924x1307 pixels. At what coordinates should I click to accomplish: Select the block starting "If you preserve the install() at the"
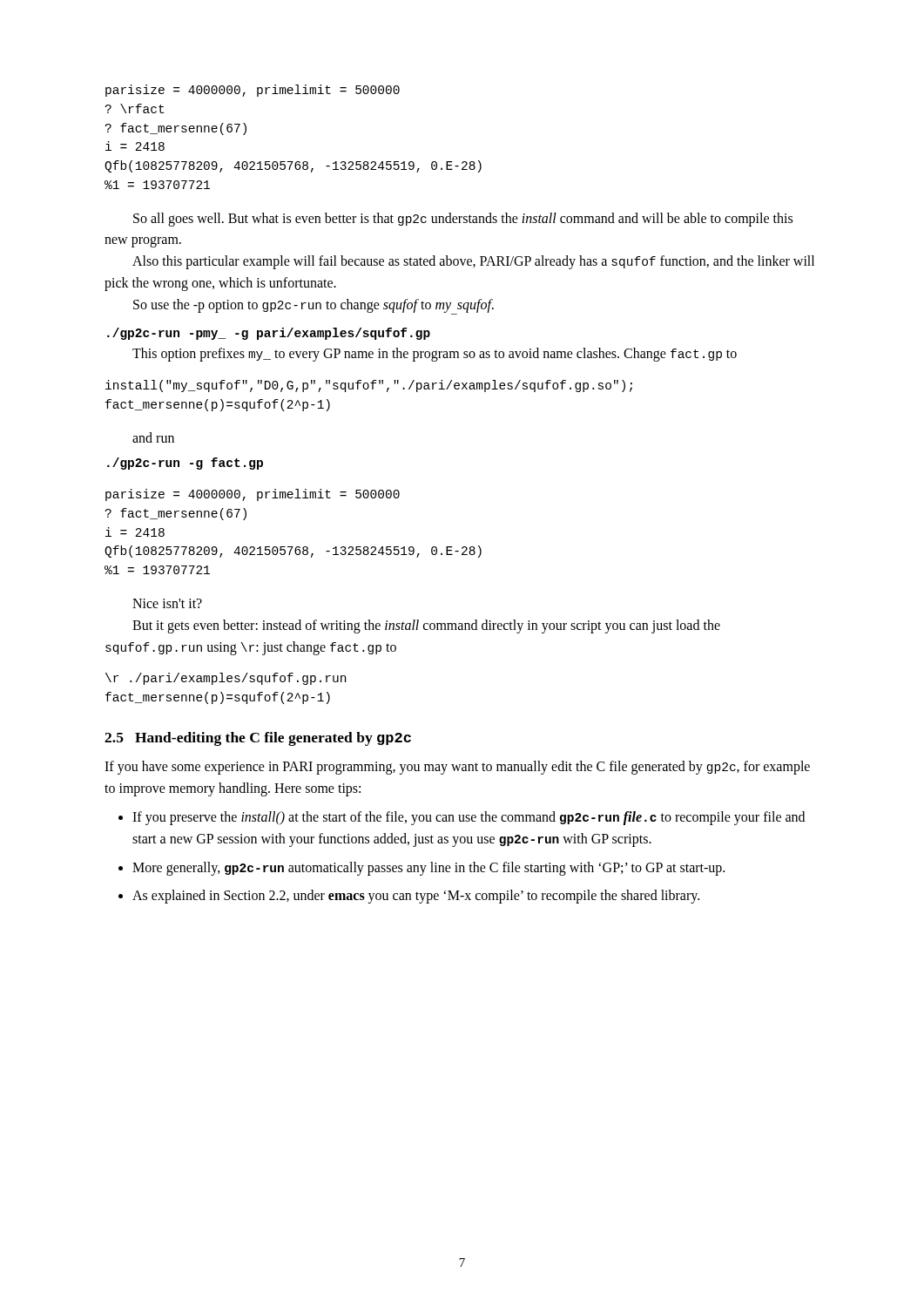click(x=469, y=828)
